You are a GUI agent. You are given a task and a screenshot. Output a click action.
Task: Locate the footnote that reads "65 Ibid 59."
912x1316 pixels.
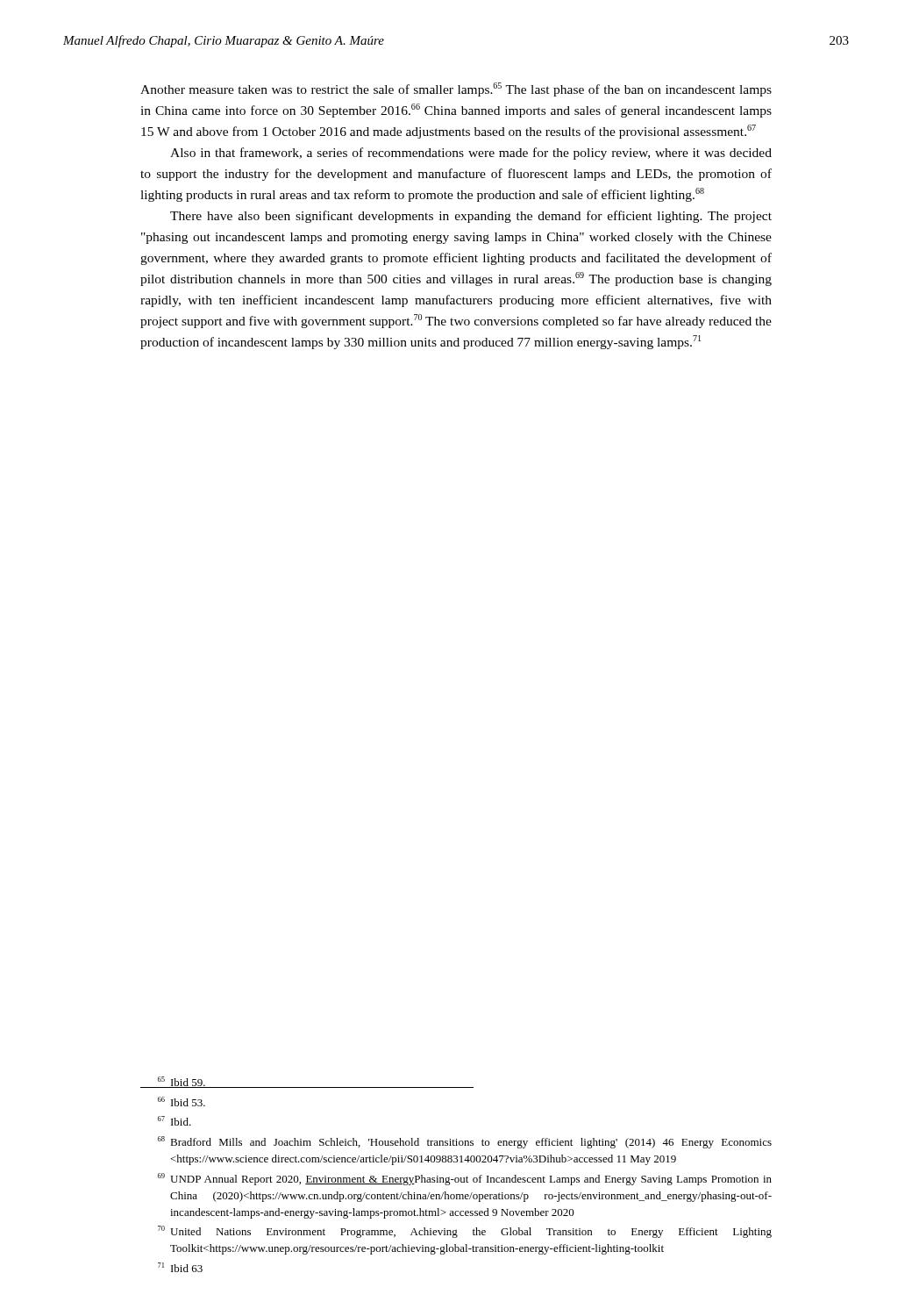click(x=456, y=1083)
